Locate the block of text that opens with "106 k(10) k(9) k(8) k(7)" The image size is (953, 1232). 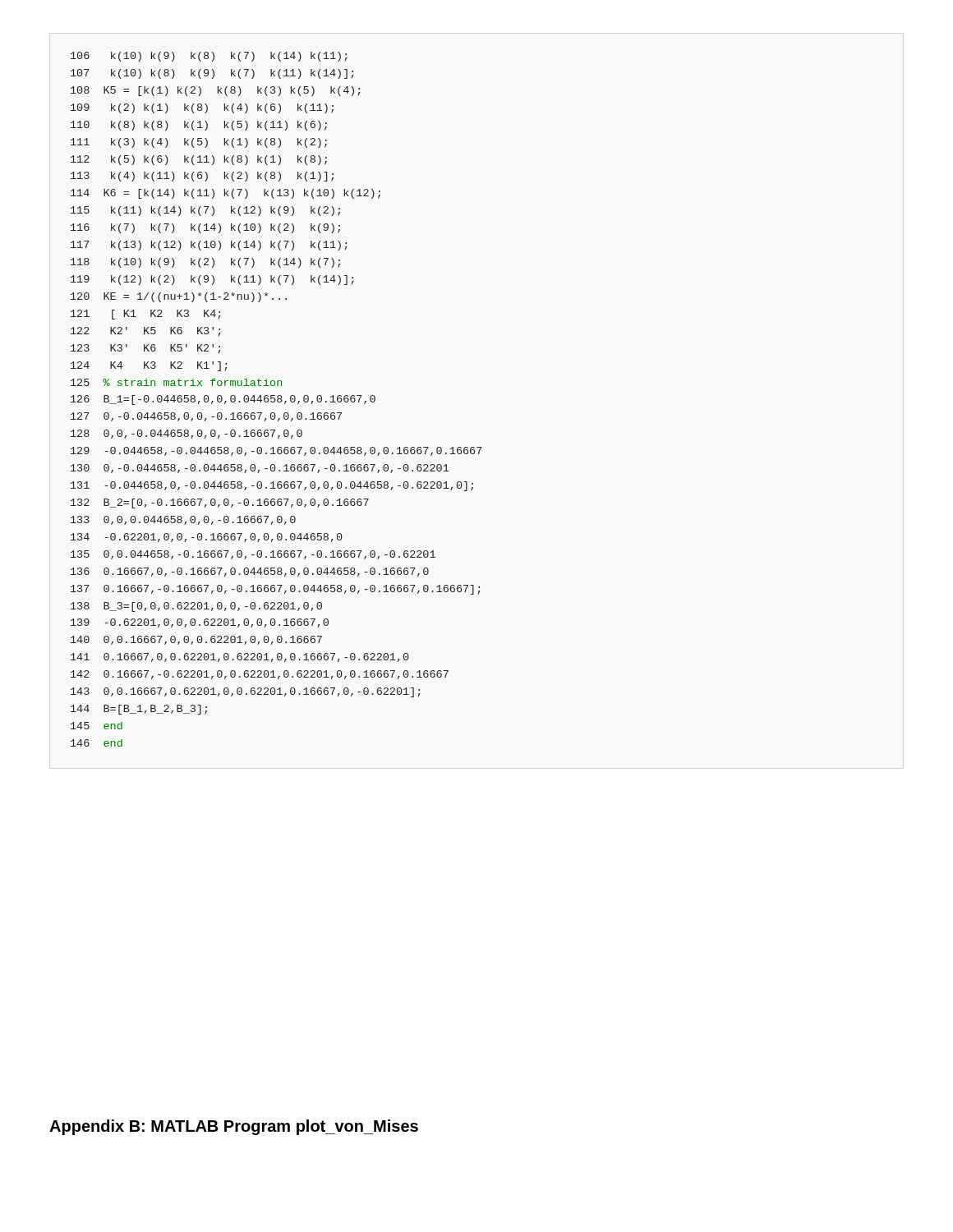(209, 57)
